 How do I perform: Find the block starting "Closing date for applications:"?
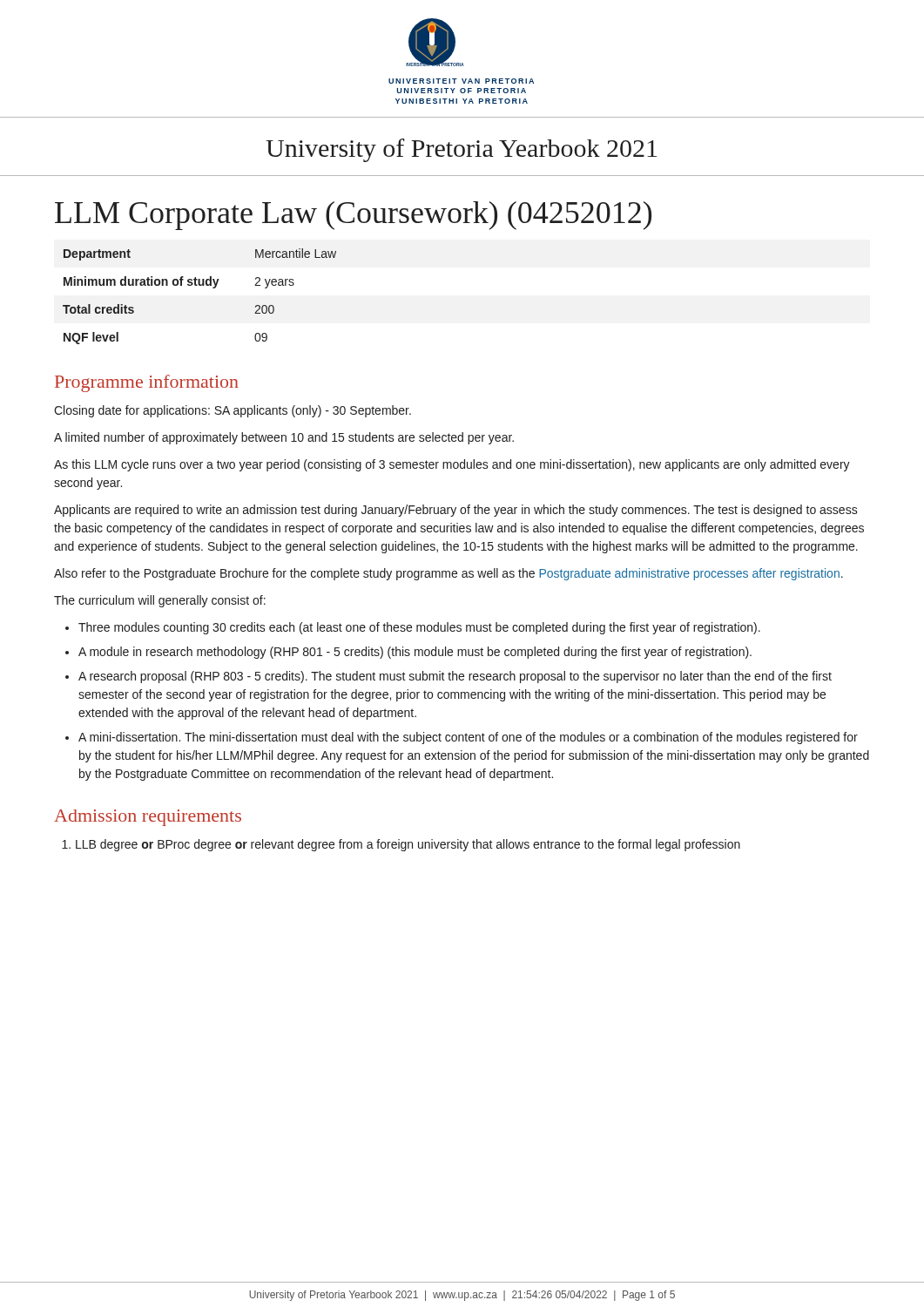coord(233,411)
